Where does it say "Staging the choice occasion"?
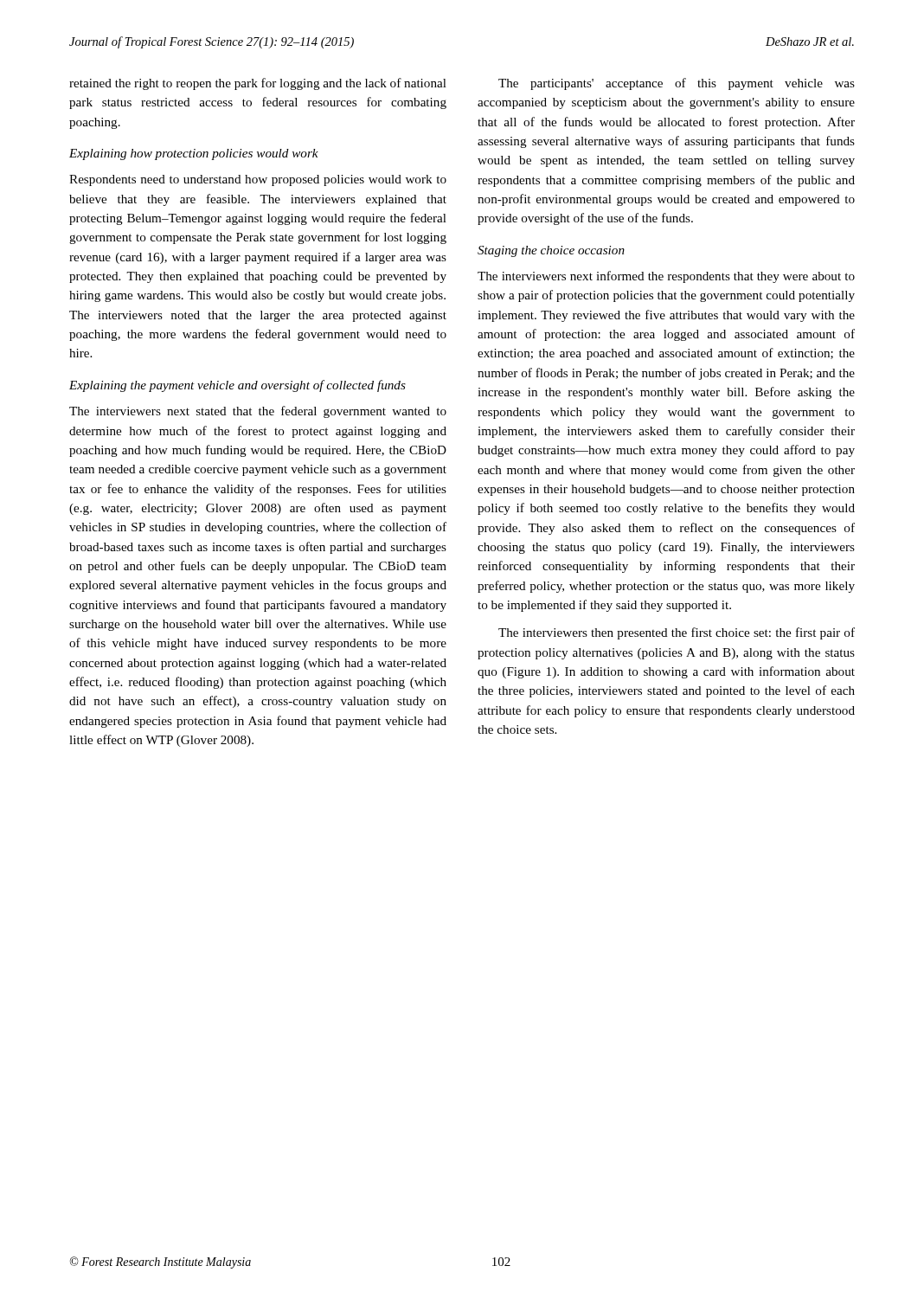This screenshot has height=1298, width=924. point(551,251)
